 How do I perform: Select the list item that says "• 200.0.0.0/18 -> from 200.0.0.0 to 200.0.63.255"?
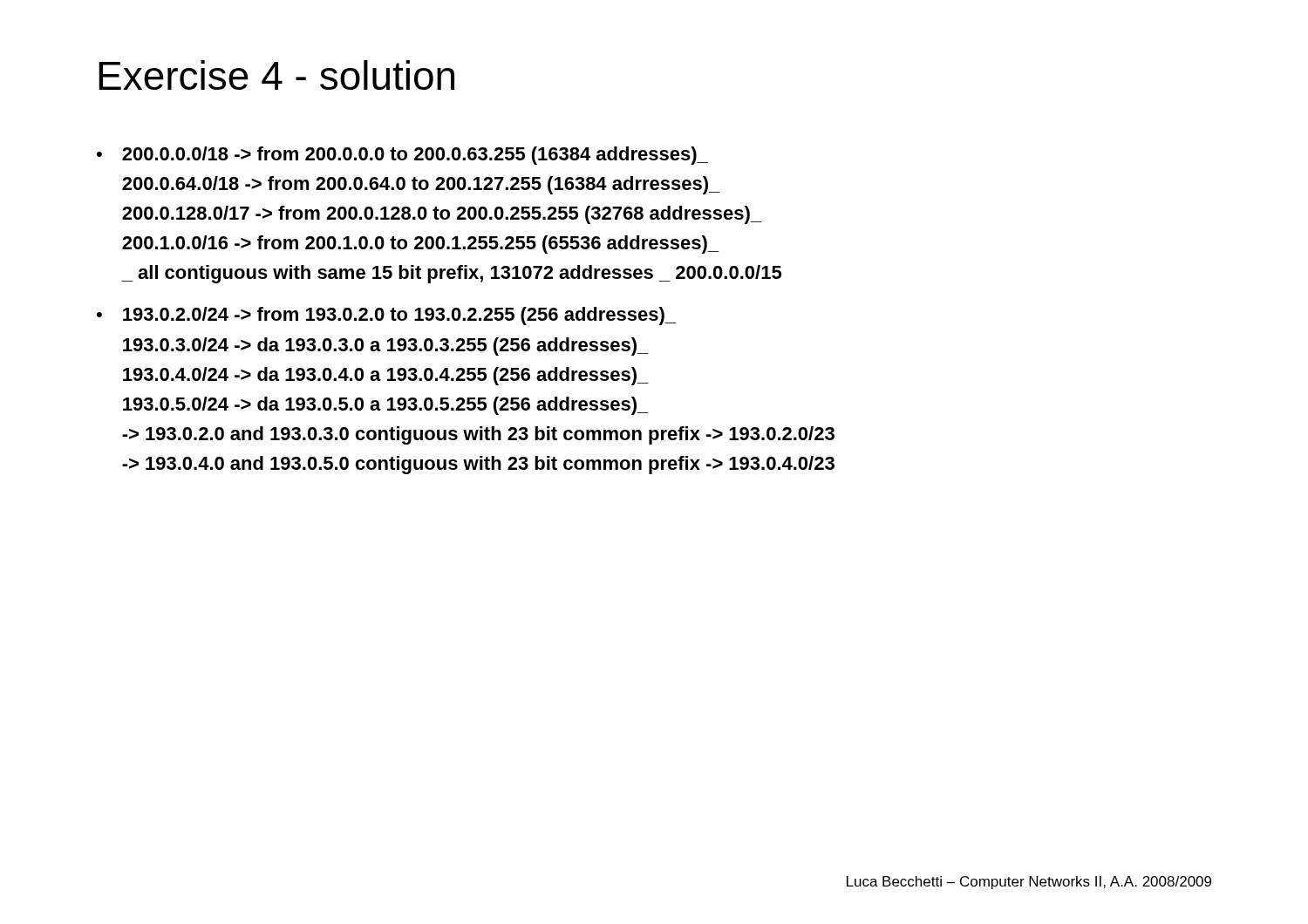439,214
